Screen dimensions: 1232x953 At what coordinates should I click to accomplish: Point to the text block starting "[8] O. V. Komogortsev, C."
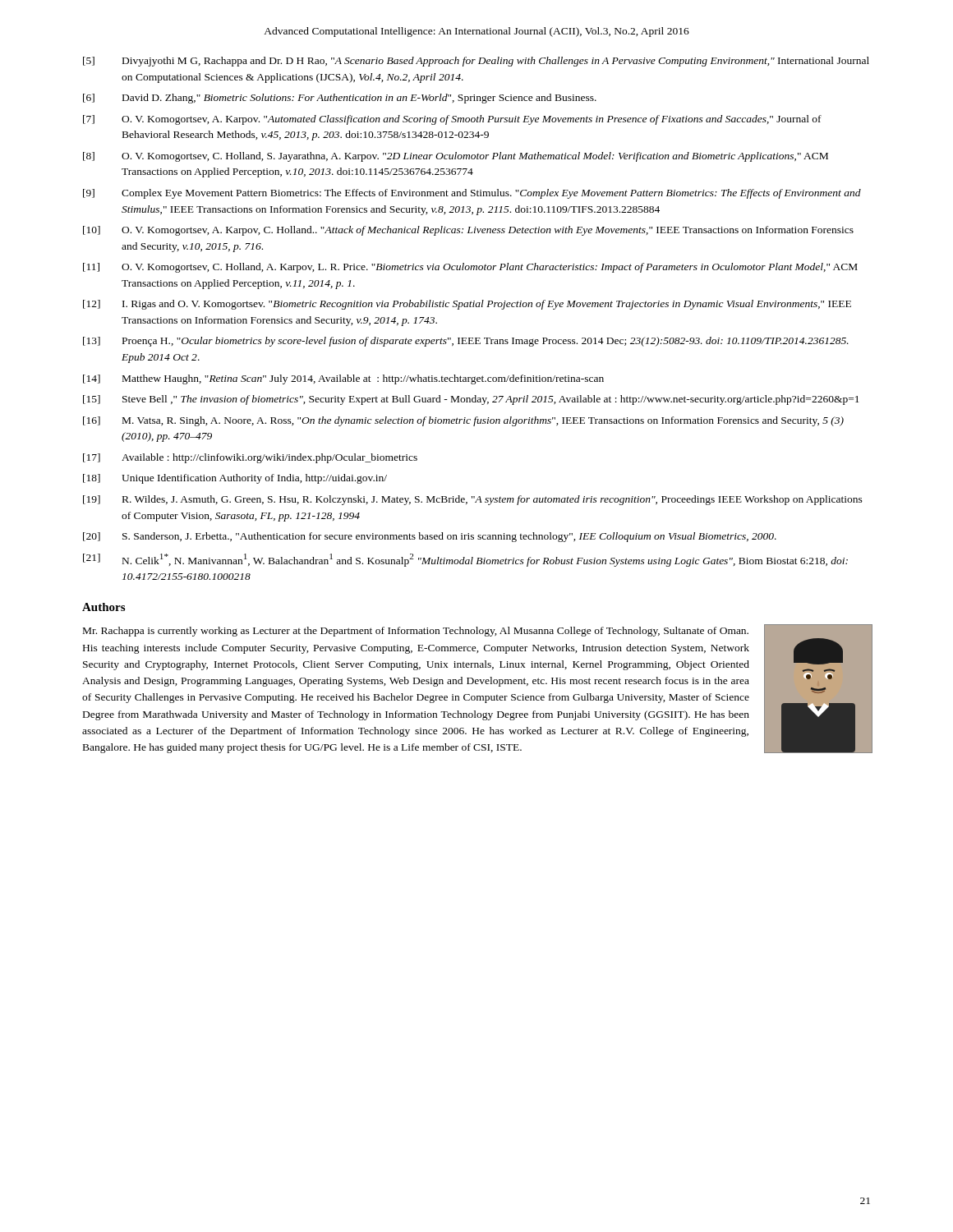(476, 164)
